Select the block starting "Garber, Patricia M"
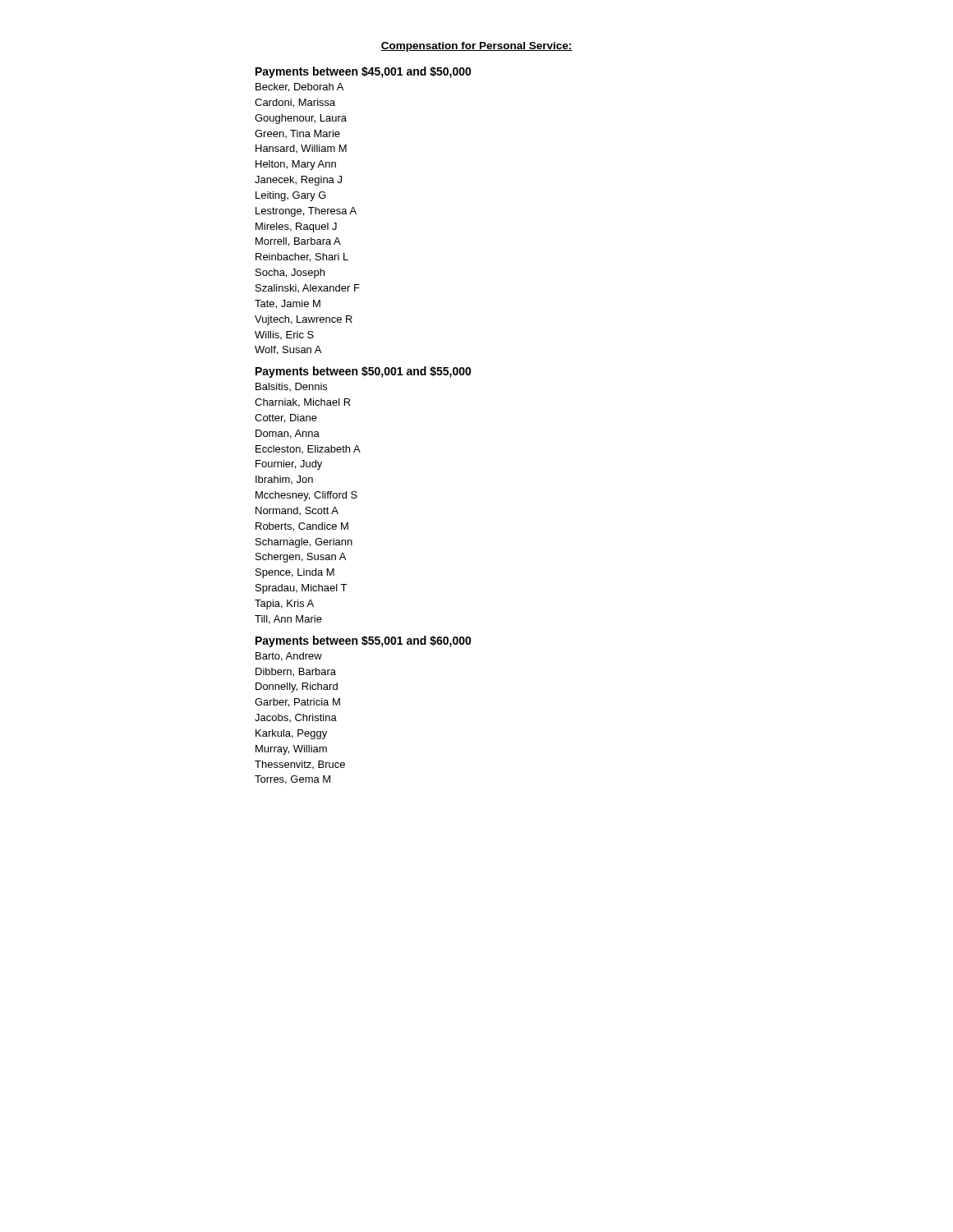Screen dimensions: 1232x953 (298, 702)
